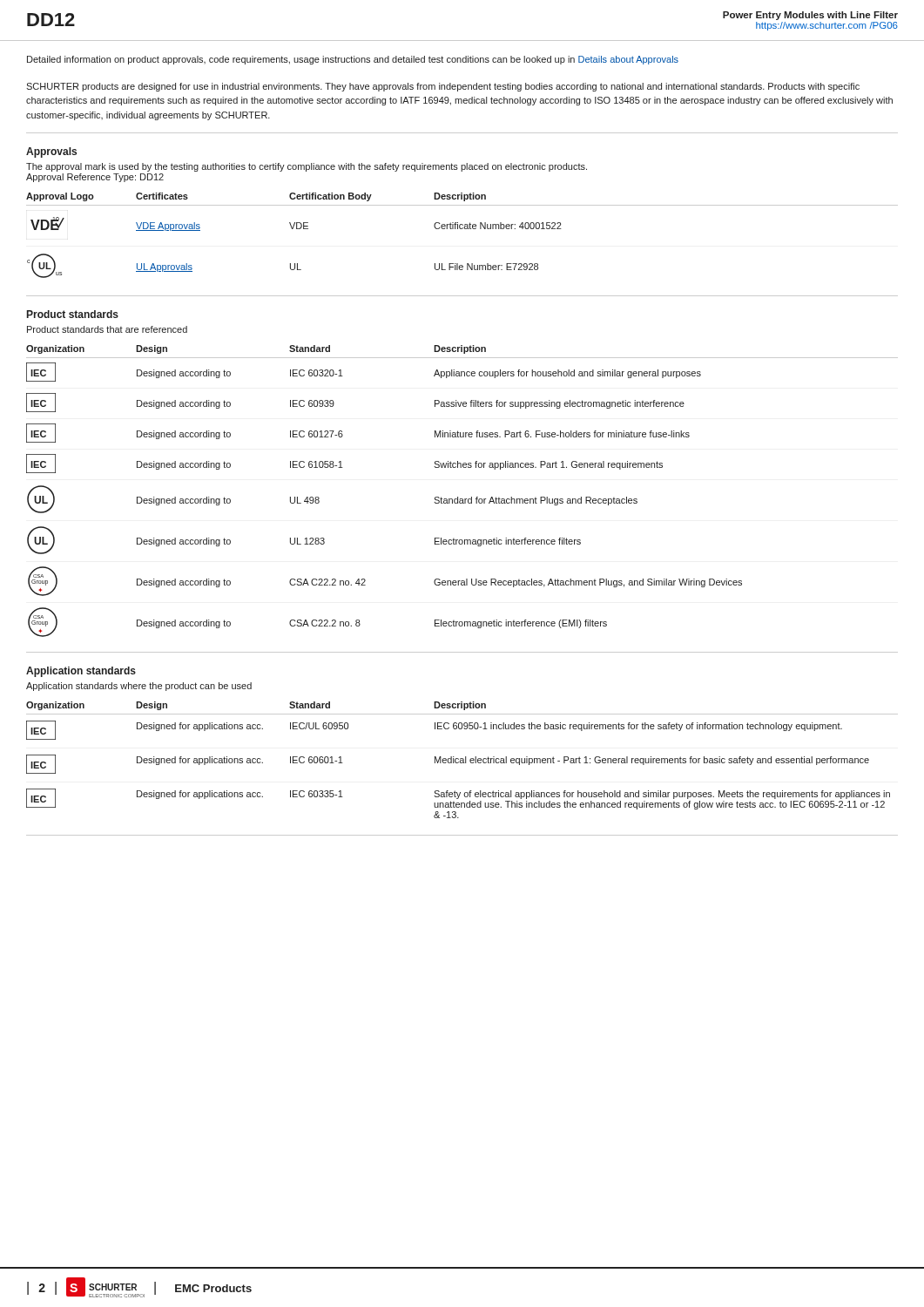Locate the table with the text "UL 498"
Image resolution: width=924 pixels, height=1307 pixels.
pos(462,491)
